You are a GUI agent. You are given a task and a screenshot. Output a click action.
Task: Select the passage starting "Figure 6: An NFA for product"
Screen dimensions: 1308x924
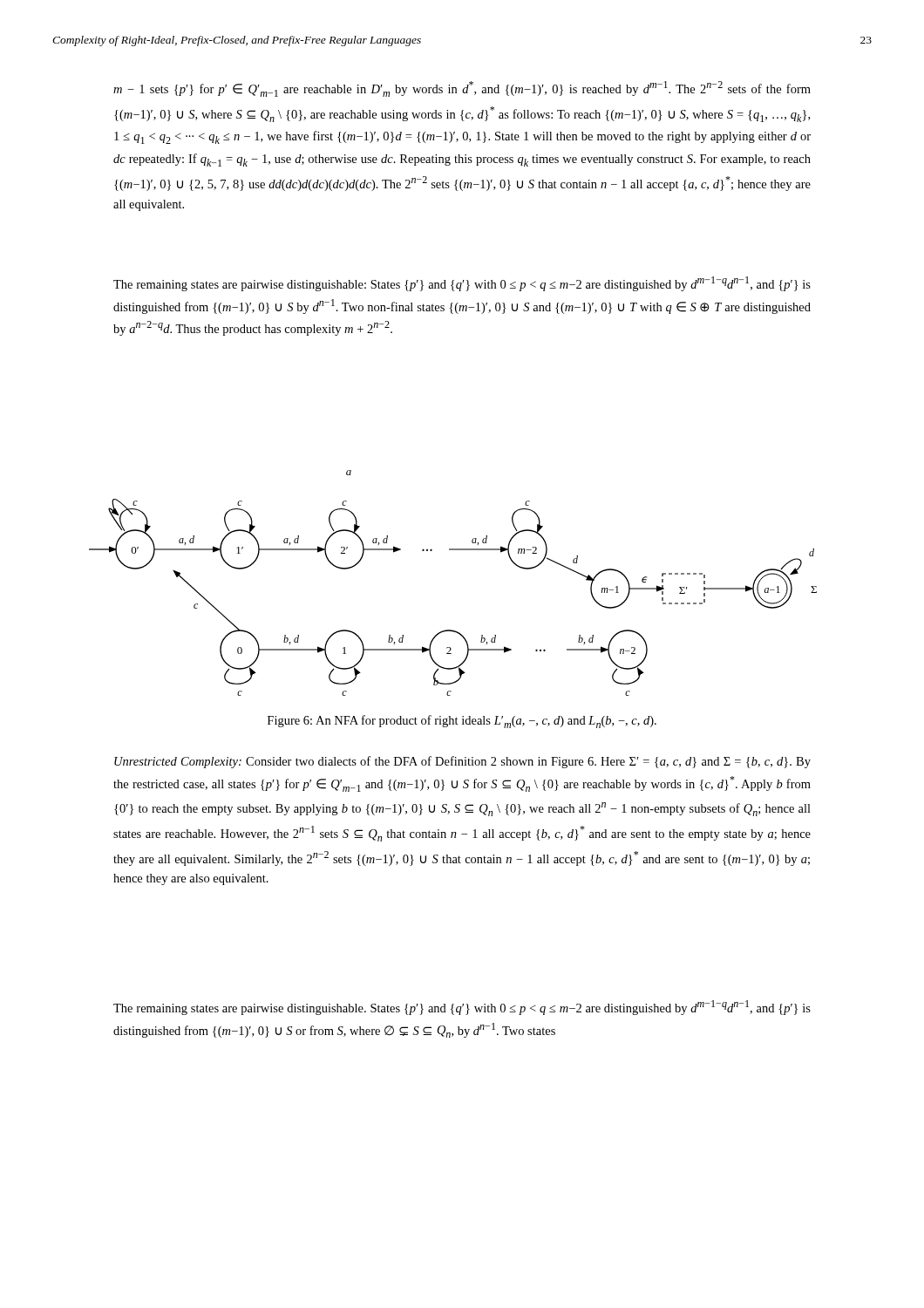coord(462,722)
